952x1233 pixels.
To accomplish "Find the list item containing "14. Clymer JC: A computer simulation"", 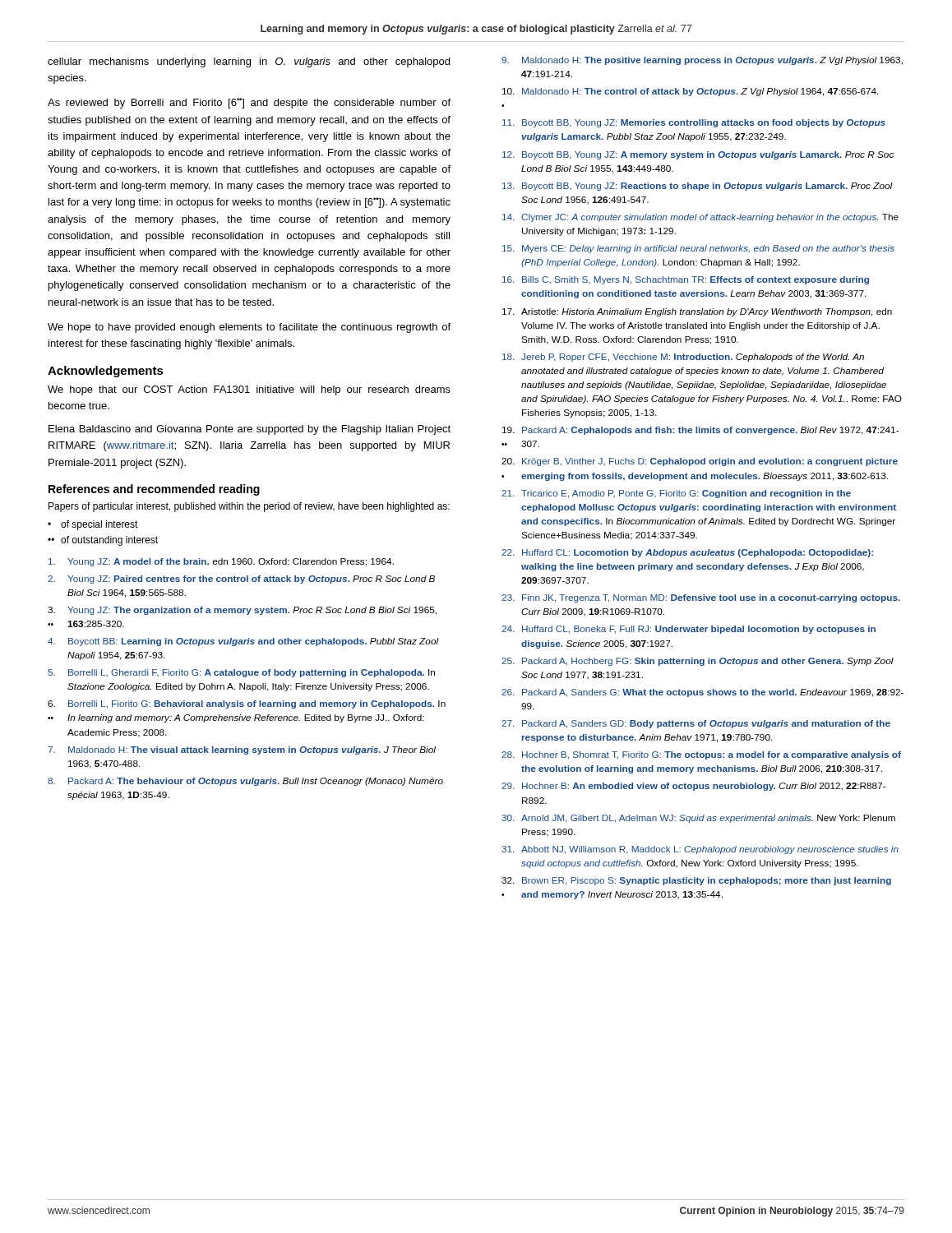I will [x=703, y=224].
